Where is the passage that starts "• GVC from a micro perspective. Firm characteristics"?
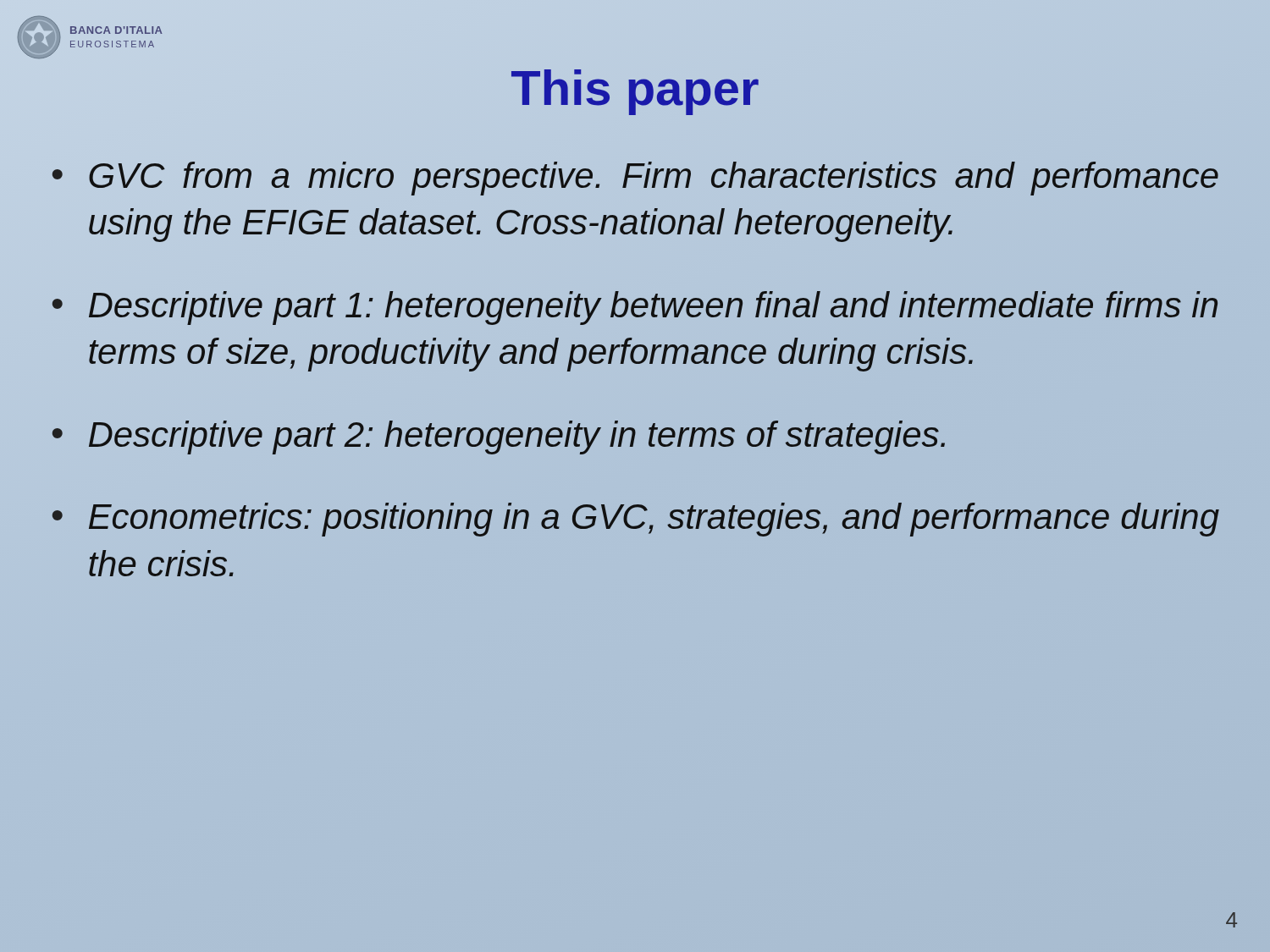 (x=635, y=199)
